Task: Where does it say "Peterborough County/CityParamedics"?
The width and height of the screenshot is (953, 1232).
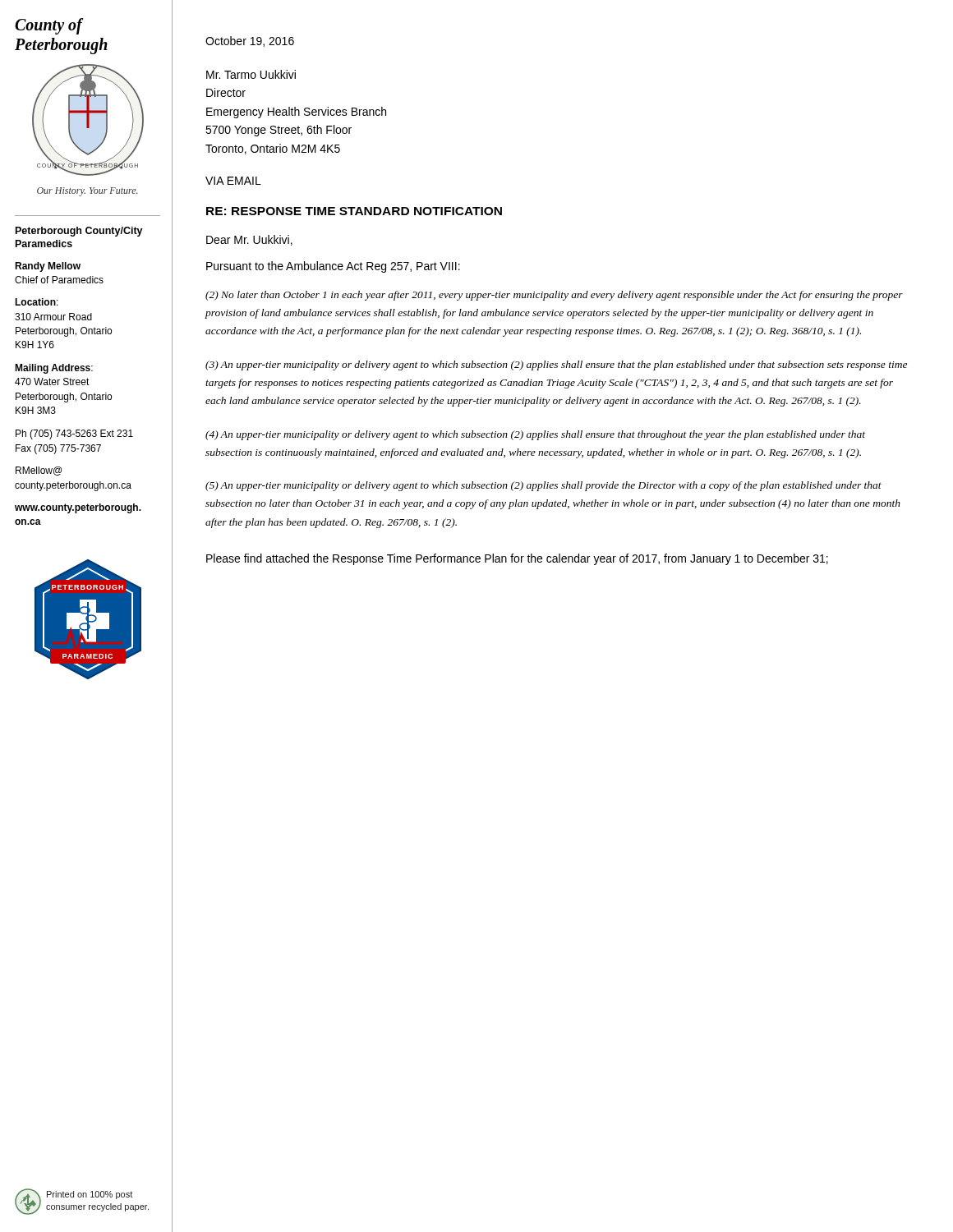Action: [79, 237]
